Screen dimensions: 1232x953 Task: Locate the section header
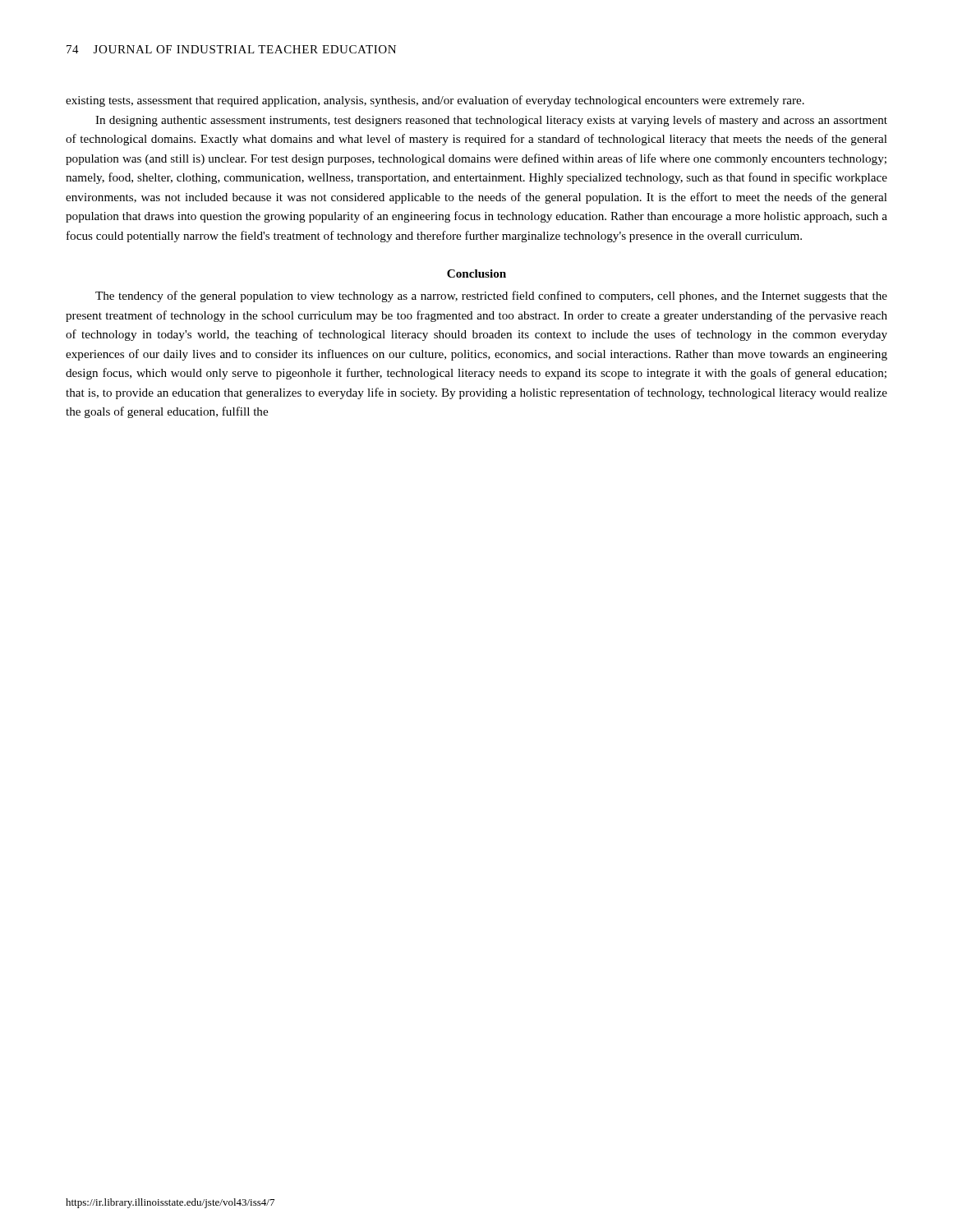[476, 273]
